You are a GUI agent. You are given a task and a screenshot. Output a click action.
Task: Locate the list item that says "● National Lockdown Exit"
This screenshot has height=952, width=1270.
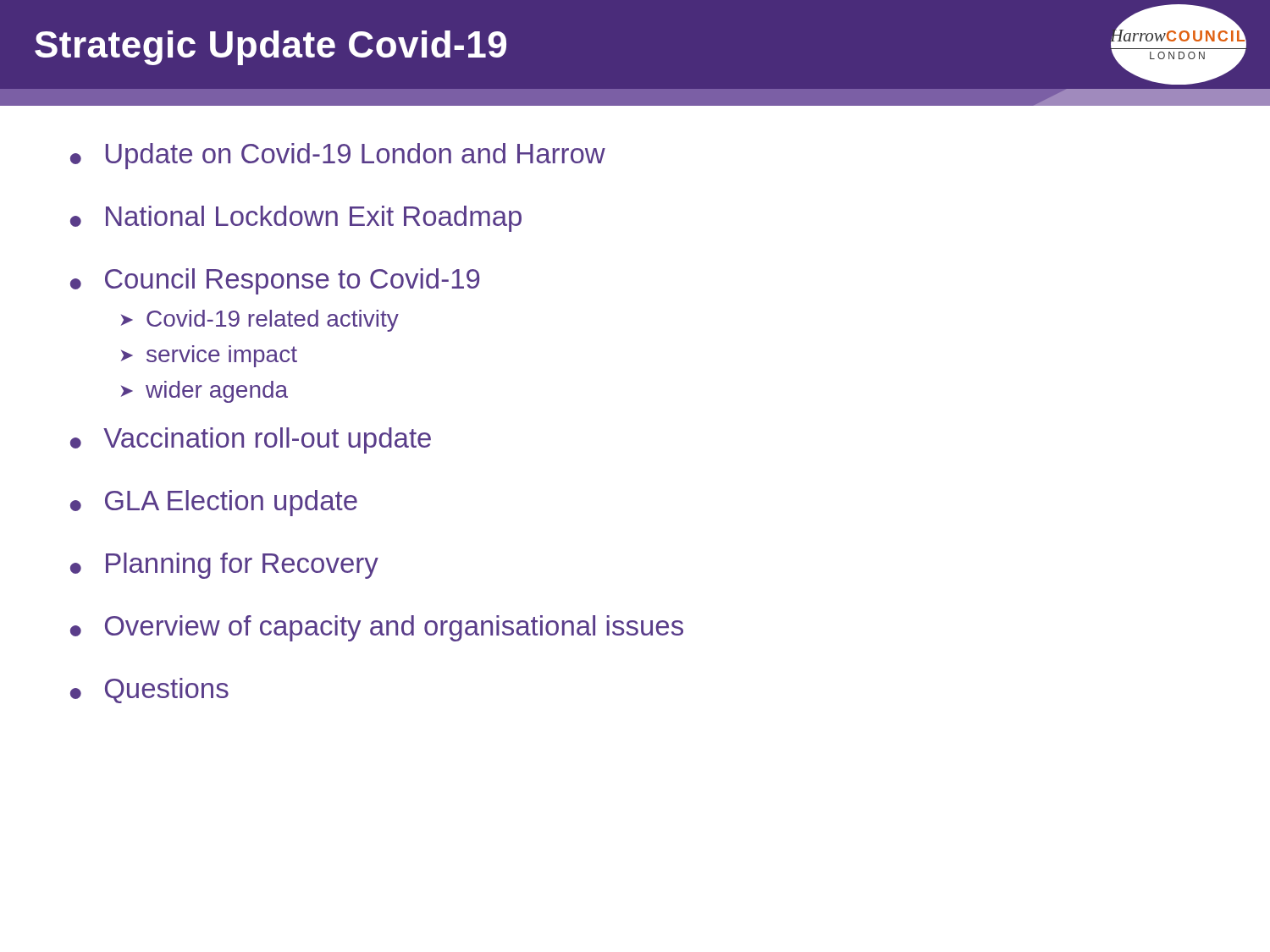point(295,217)
